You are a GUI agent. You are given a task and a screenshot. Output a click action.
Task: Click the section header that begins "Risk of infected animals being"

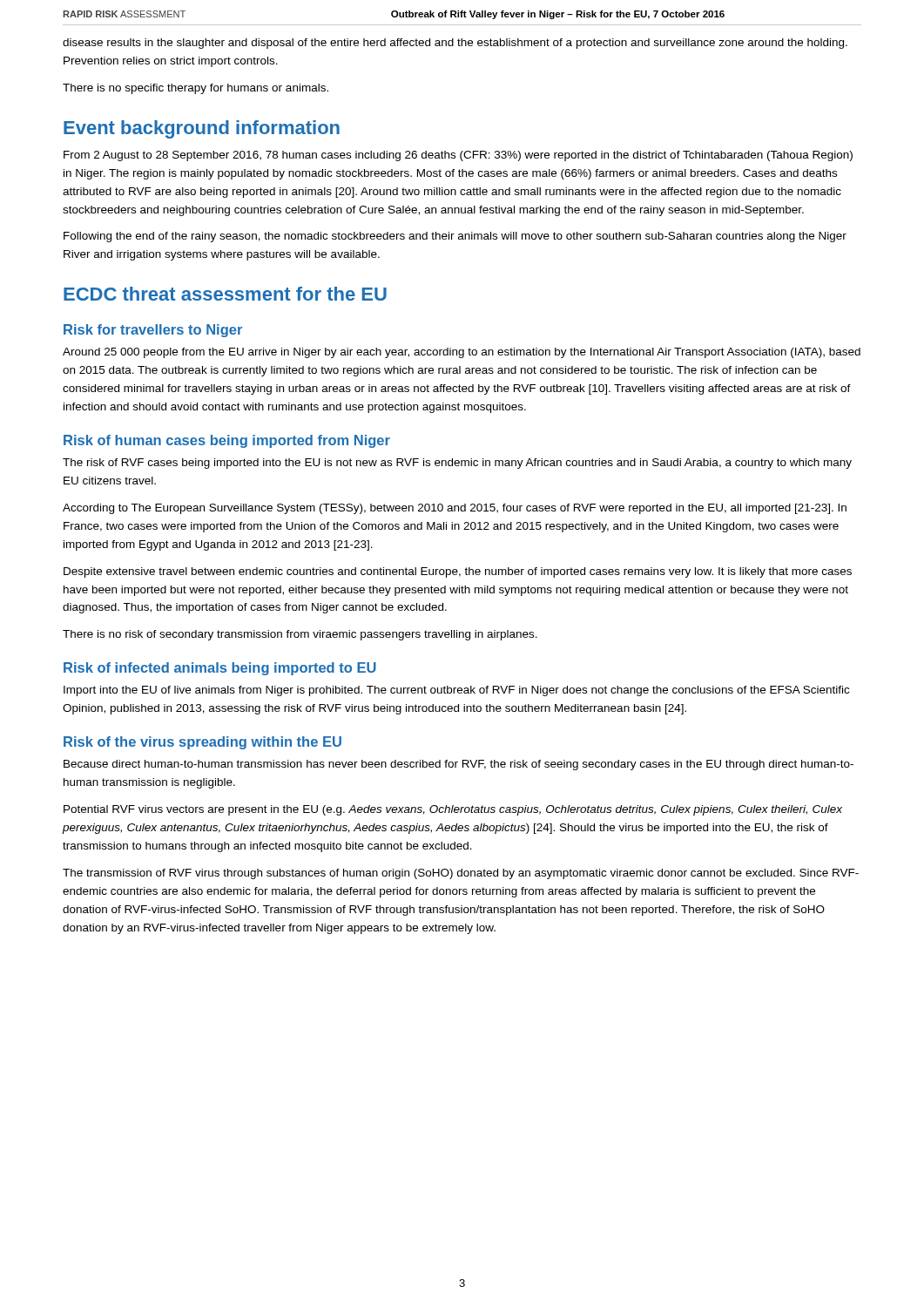click(220, 668)
